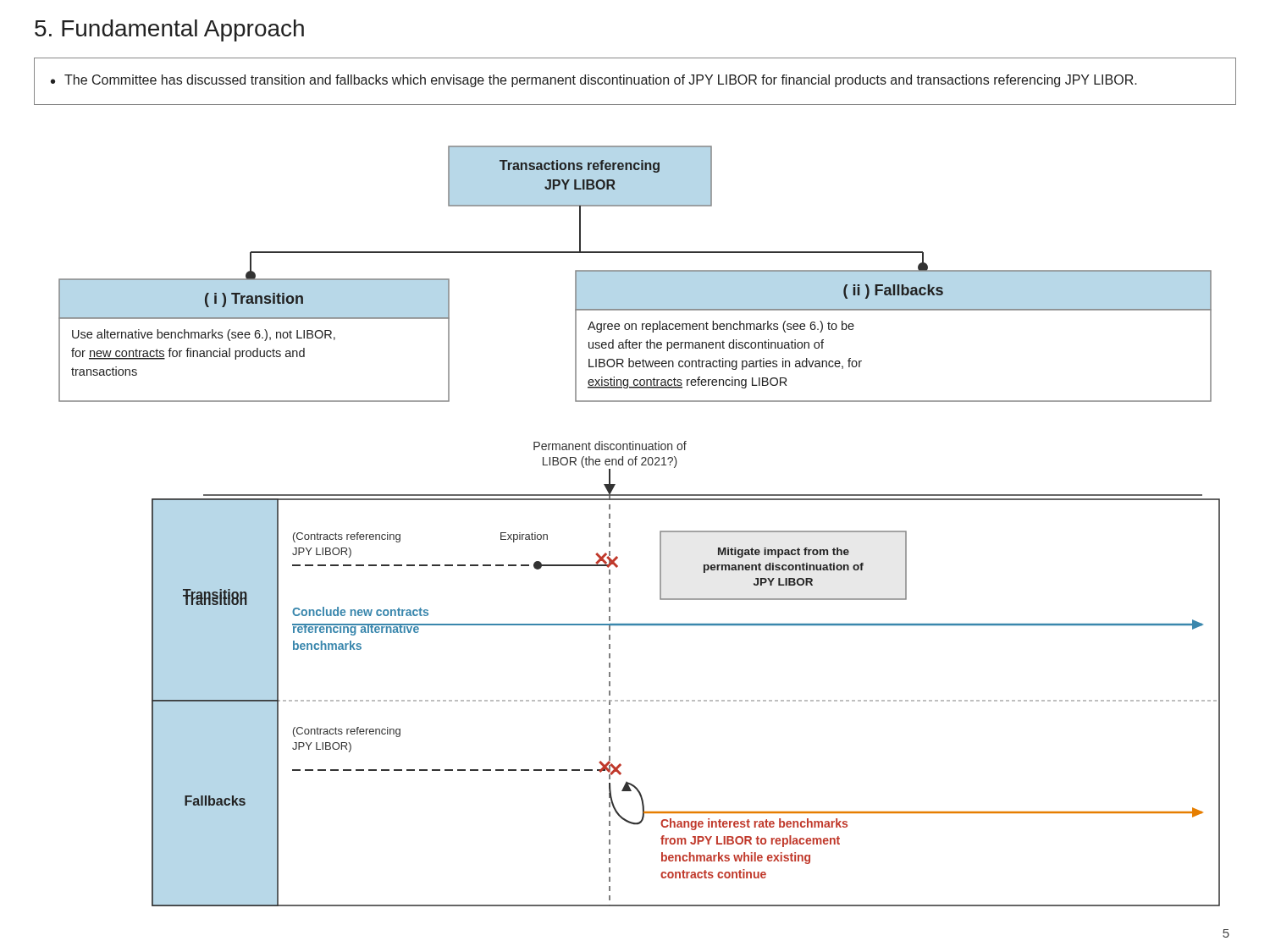Locate the flowchart

[x=635, y=273]
